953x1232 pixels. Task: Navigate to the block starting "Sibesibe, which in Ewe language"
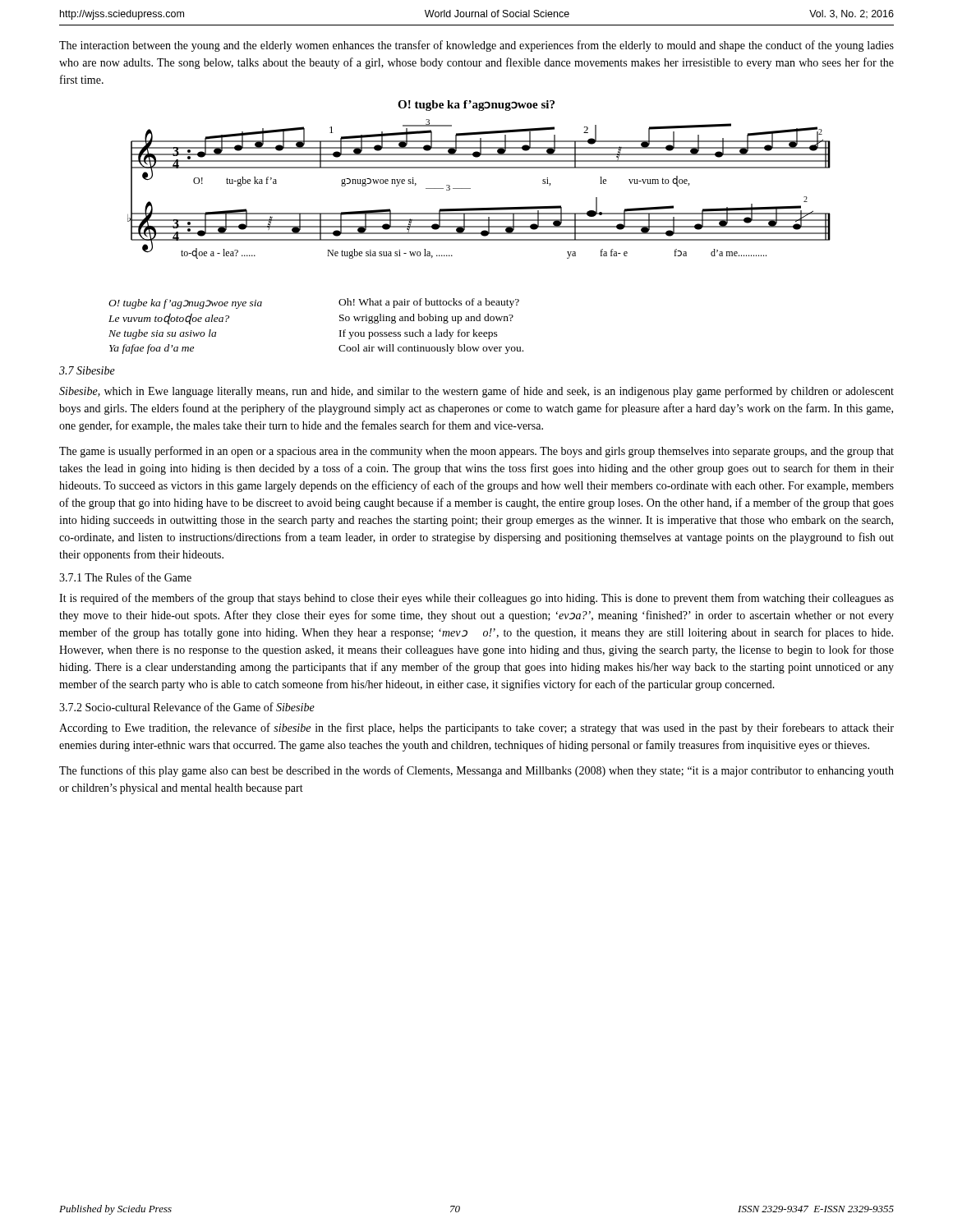pyautogui.click(x=476, y=409)
